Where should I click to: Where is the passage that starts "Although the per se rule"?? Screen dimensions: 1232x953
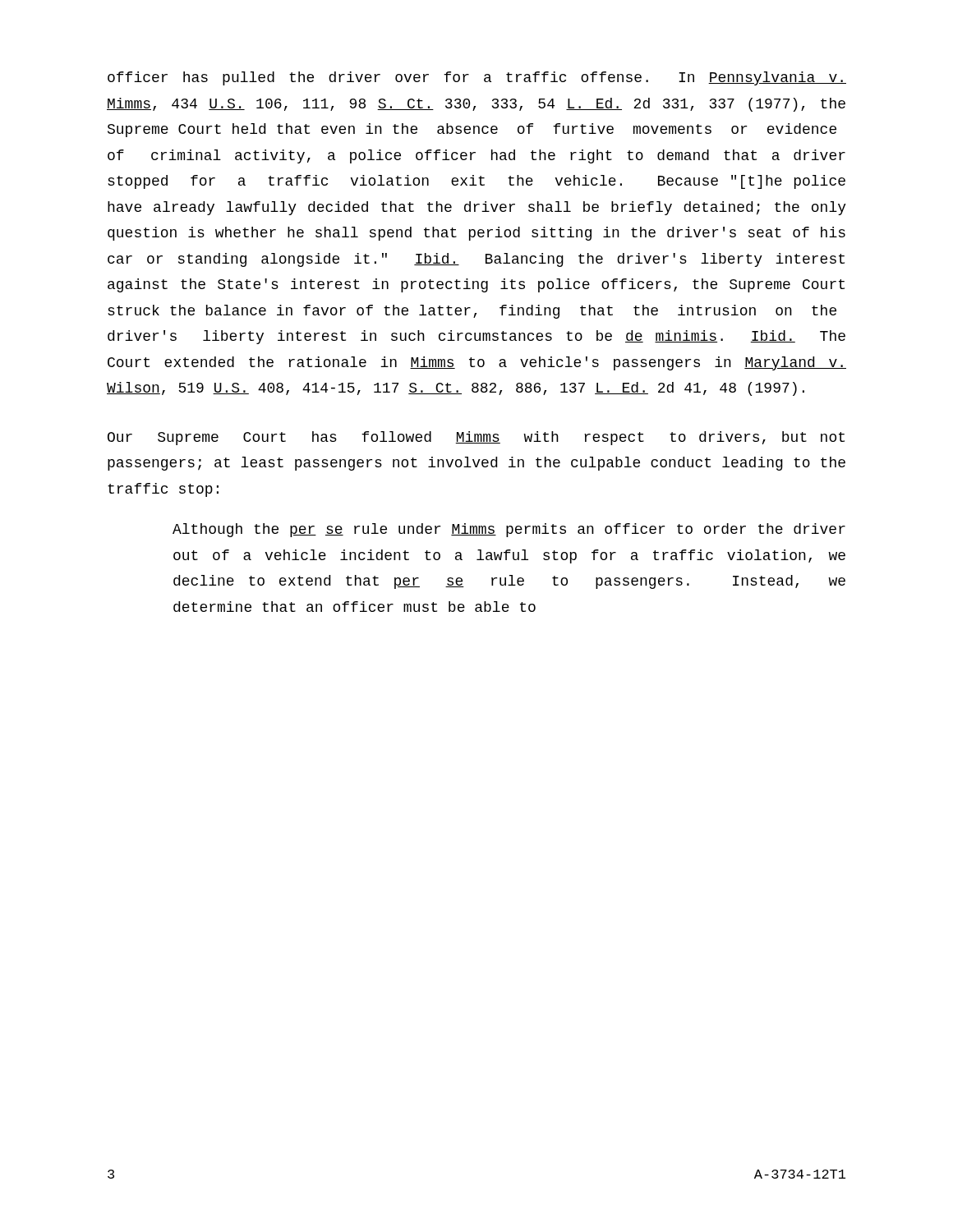tap(509, 569)
